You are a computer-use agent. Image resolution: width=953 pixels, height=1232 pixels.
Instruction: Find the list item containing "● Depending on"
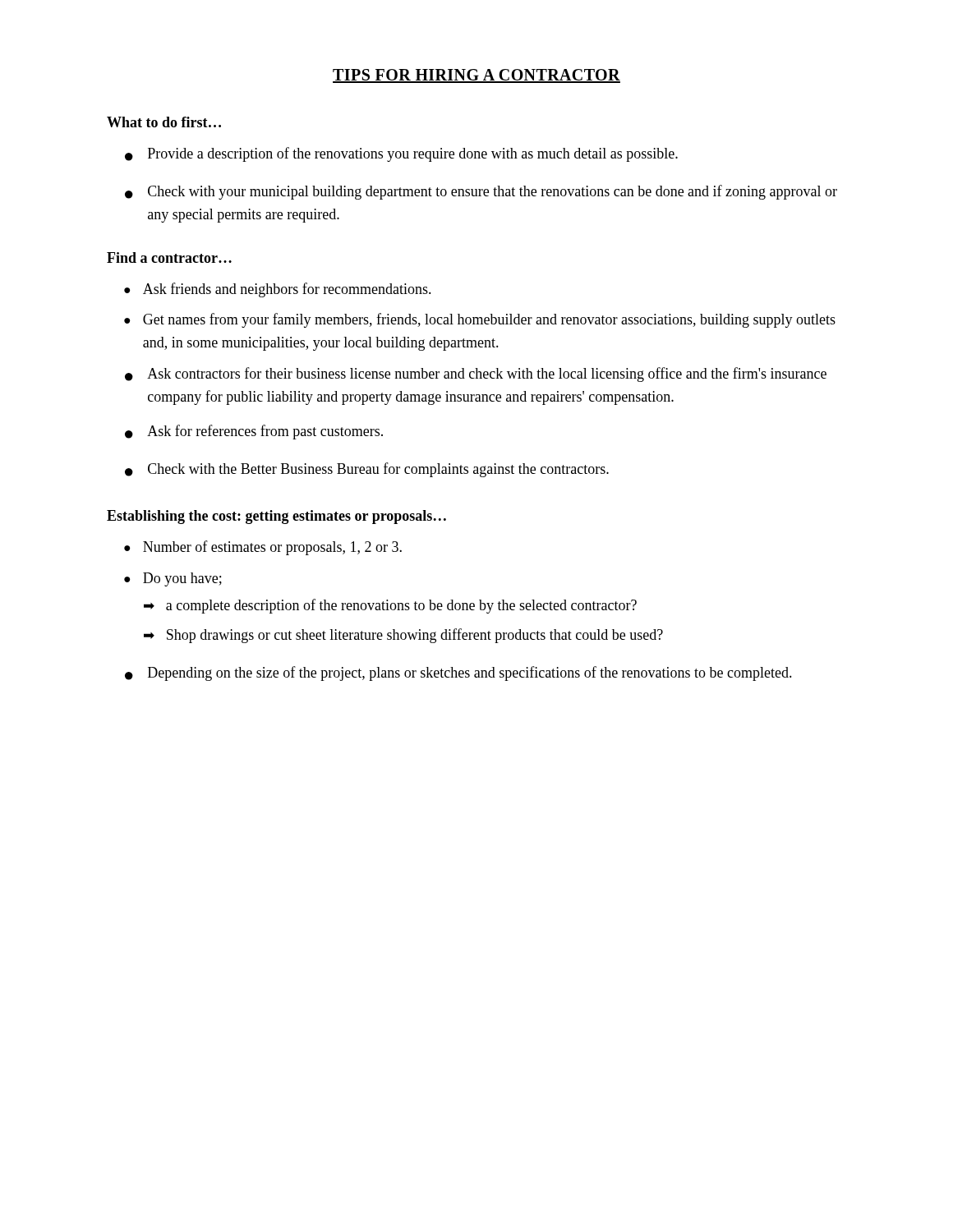pyautogui.click(x=485, y=675)
